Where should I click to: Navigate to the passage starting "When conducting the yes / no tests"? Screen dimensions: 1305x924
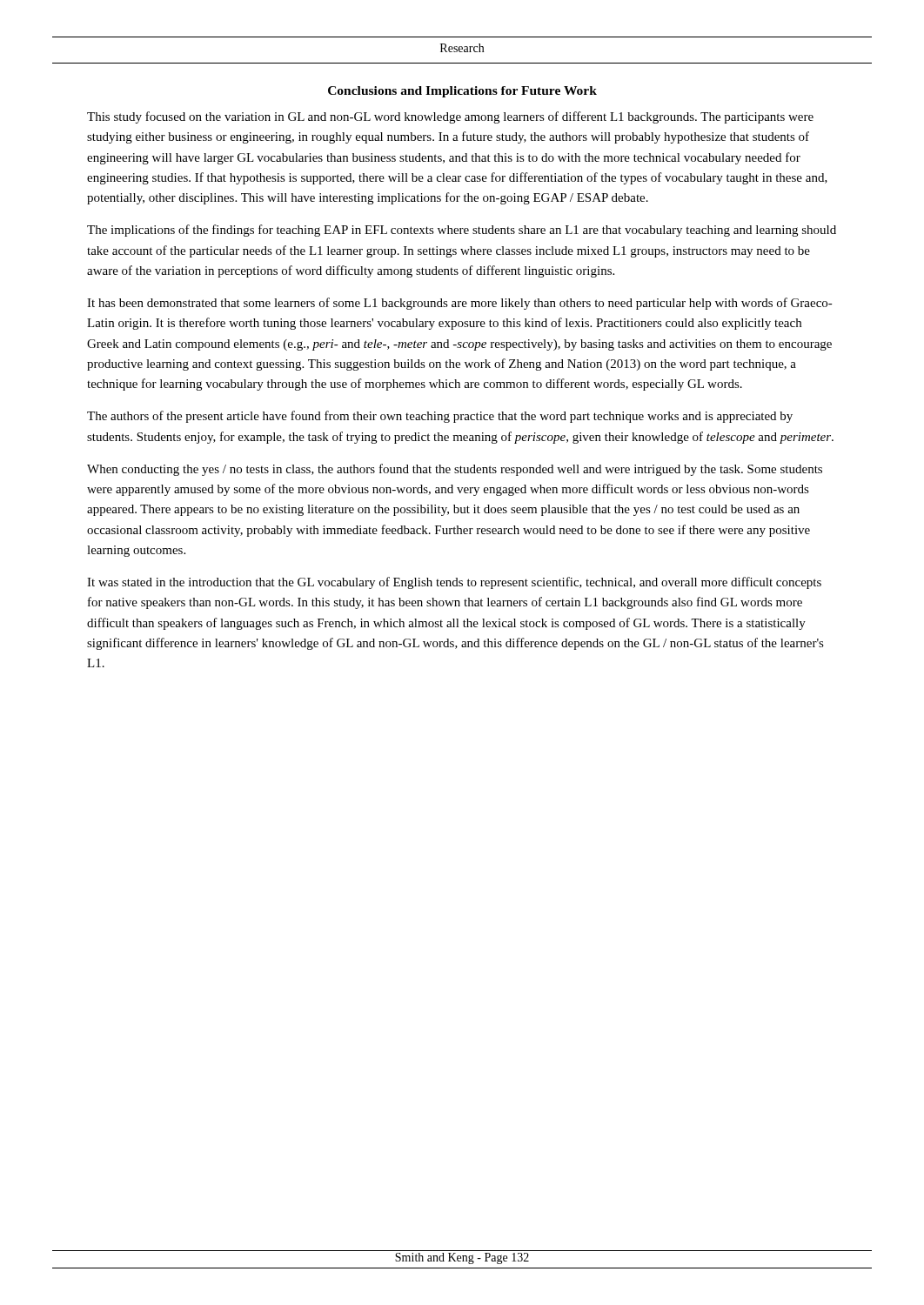(455, 509)
